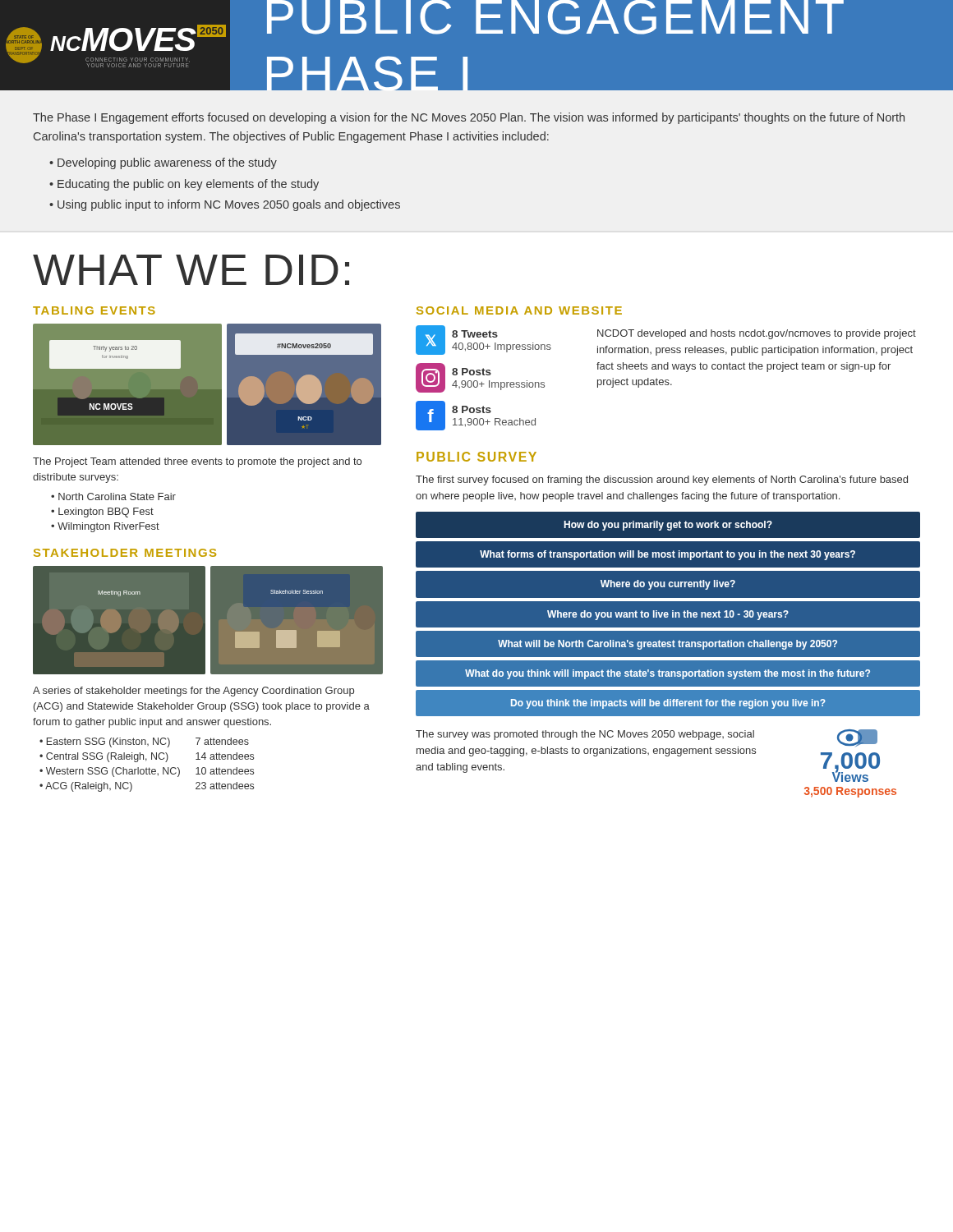Viewport: 953px width, 1232px height.
Task: Locate the text "TABLING EVENTS"
Action: (x=95, y=310)
